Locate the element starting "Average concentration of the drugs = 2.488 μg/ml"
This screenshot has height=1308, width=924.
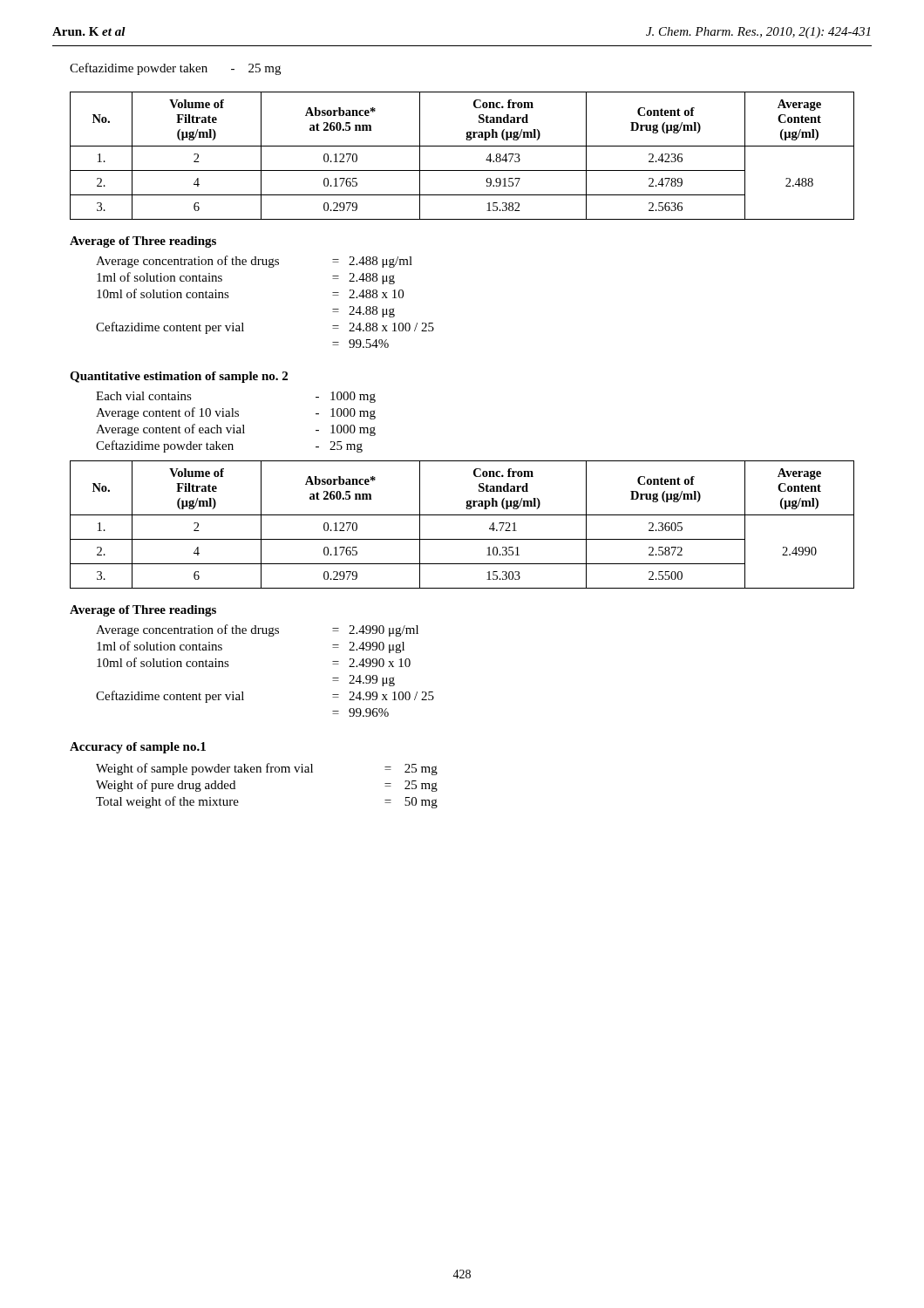(x=254, y=262)
